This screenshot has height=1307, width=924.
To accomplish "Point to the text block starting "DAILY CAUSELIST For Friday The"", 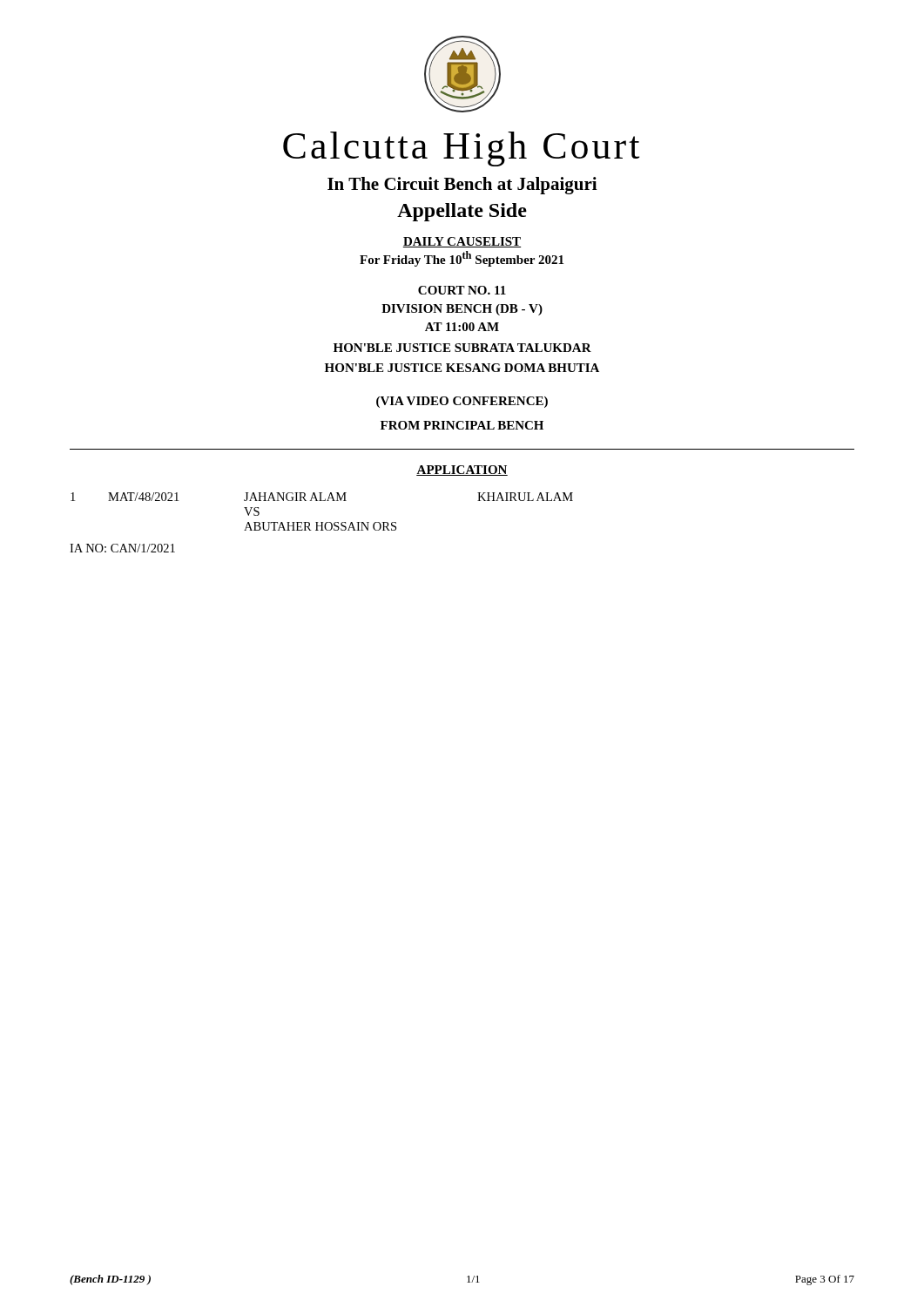I will 462,251.
